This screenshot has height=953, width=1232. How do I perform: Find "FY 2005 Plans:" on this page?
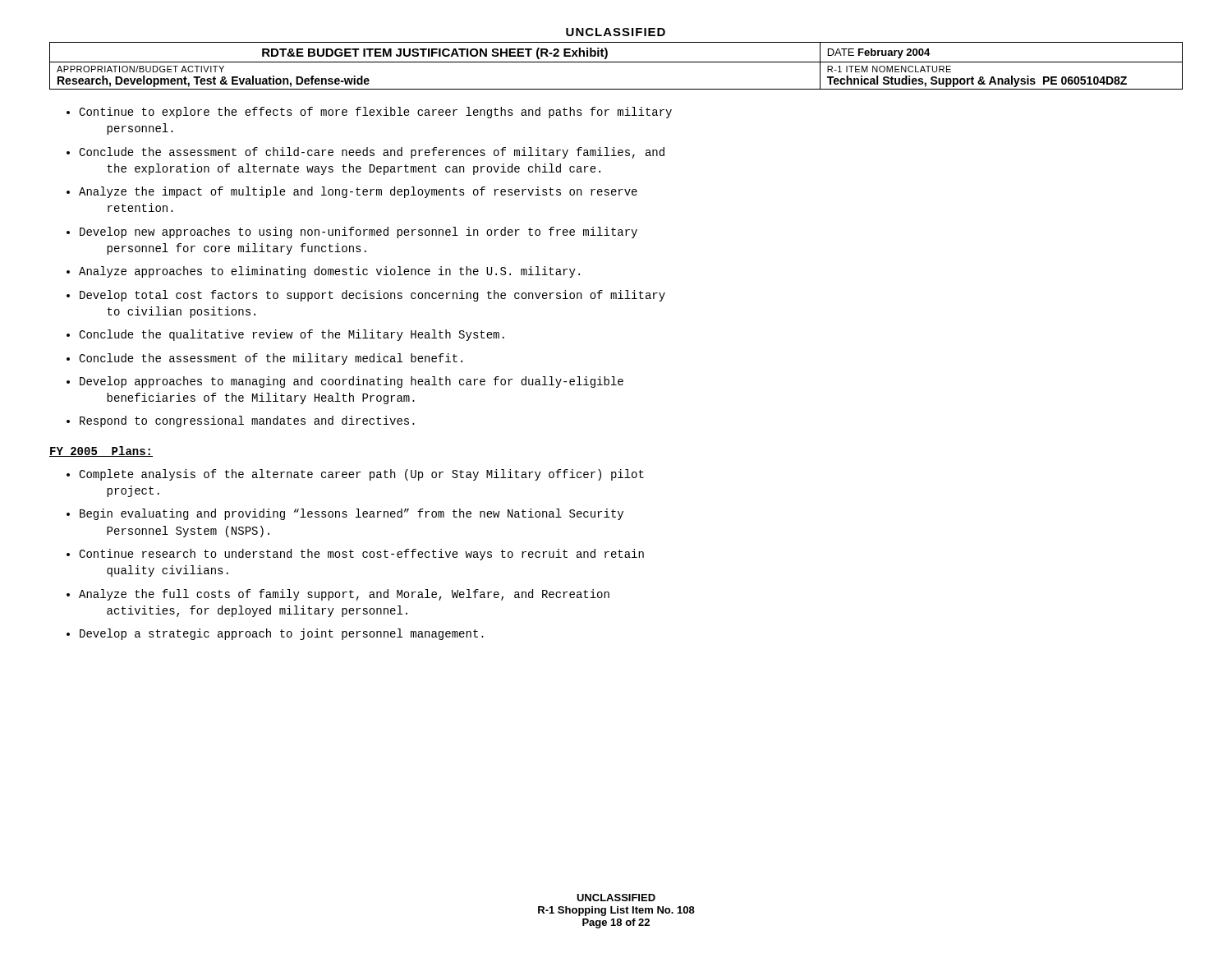tap(101, 452)
